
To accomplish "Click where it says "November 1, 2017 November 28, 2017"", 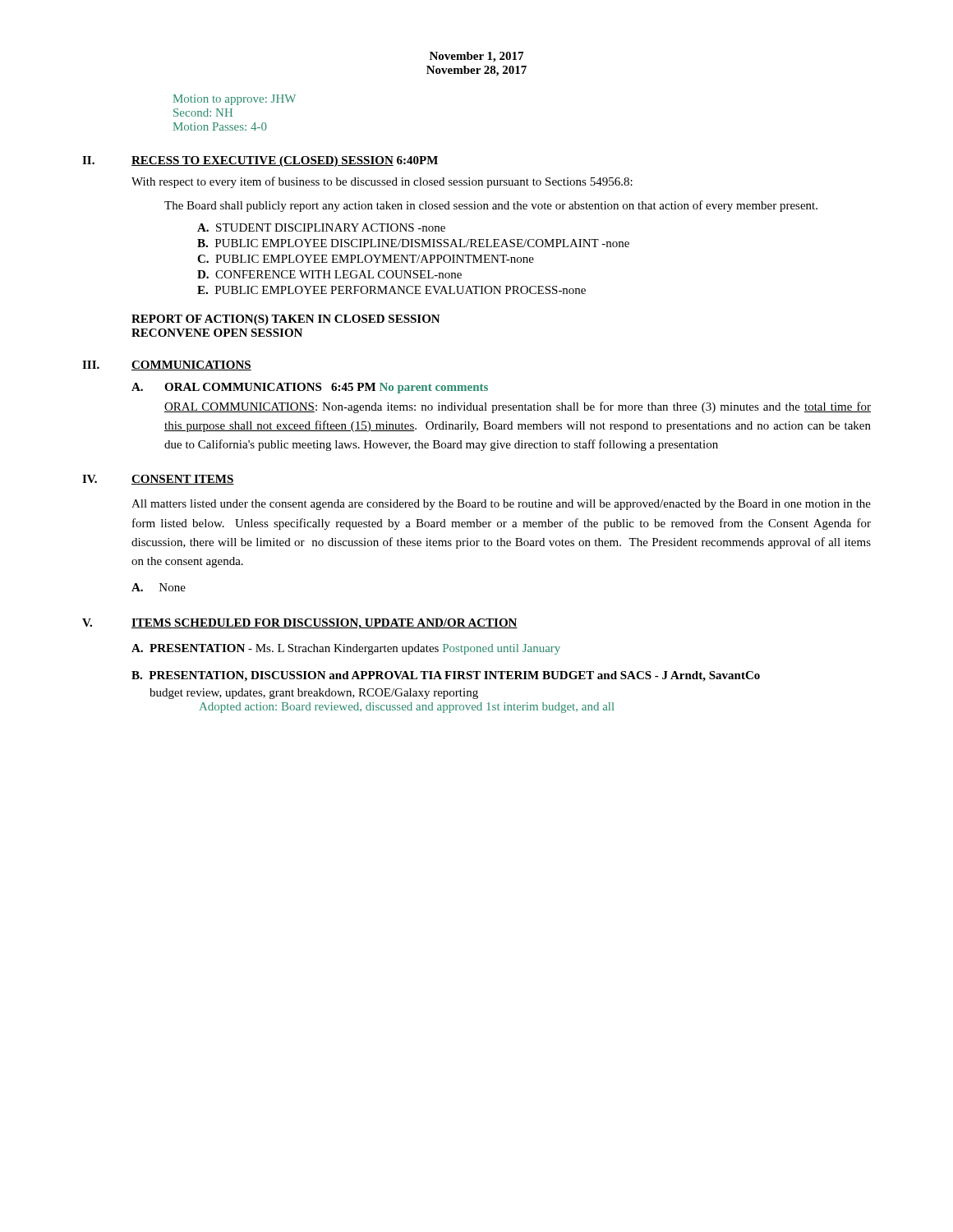I will click(476, 63).
